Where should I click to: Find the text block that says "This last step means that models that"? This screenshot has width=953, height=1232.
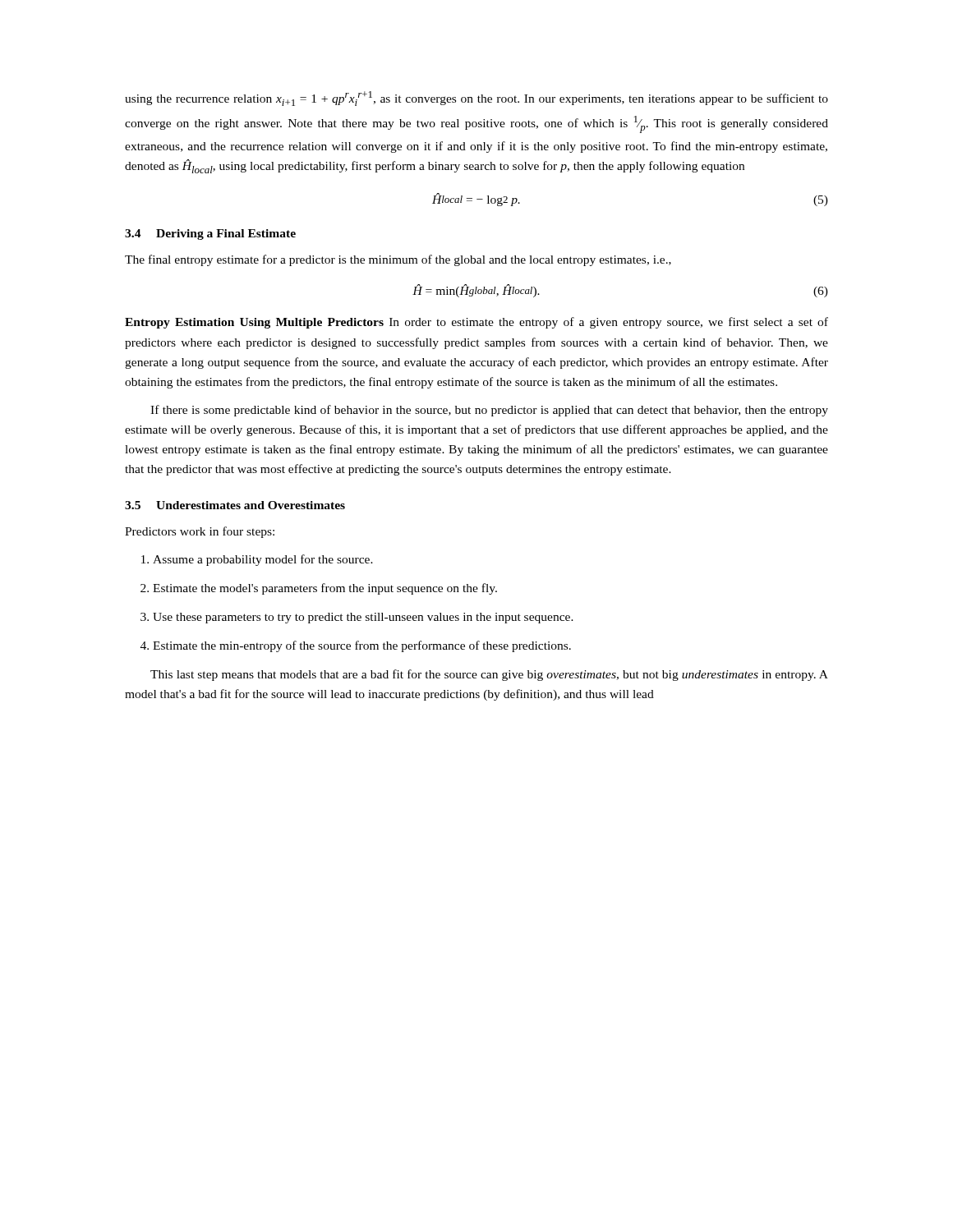click(476, 684)
